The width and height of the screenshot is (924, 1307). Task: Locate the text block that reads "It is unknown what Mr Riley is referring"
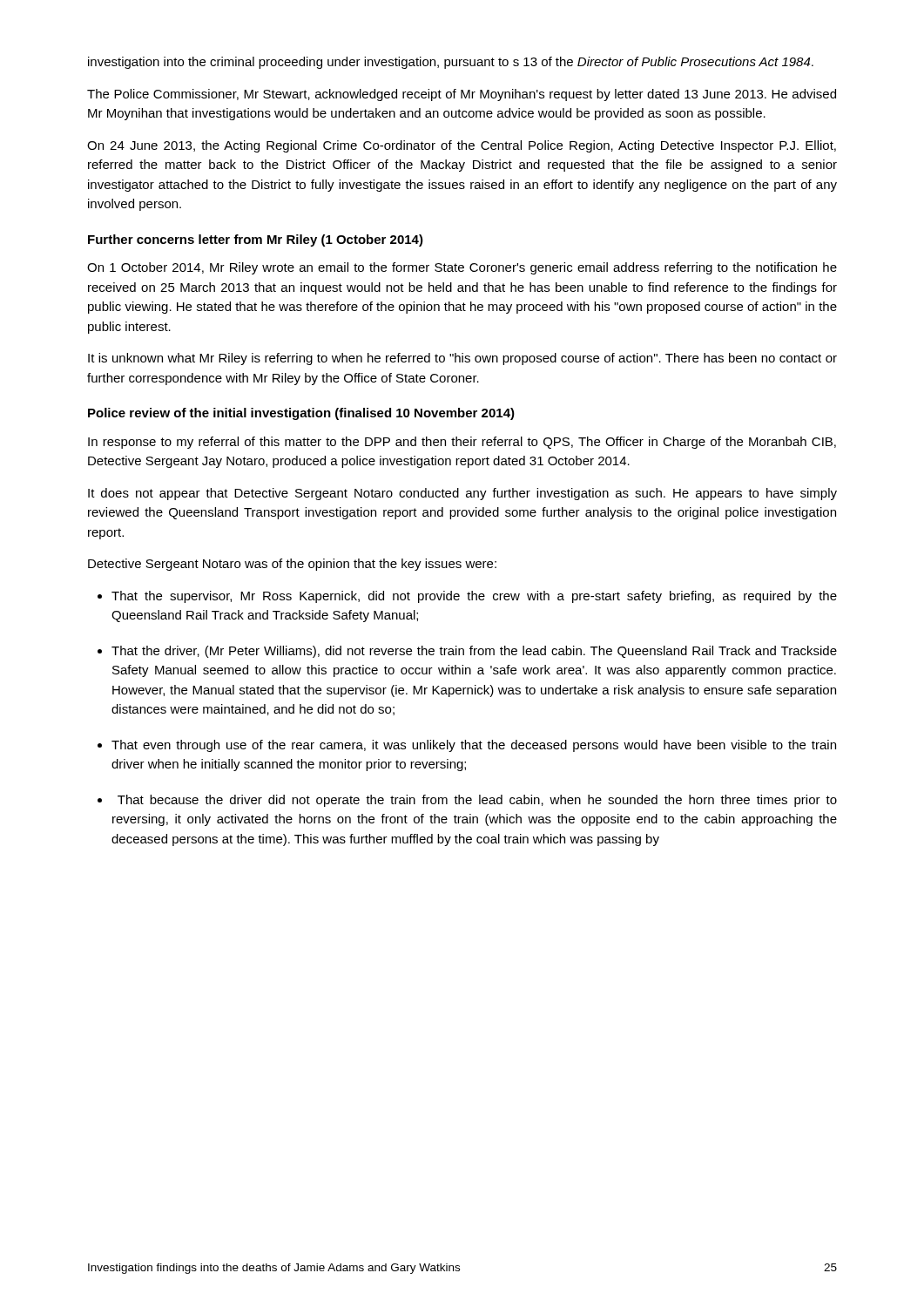pyautogui.click(x=462, y=368)
